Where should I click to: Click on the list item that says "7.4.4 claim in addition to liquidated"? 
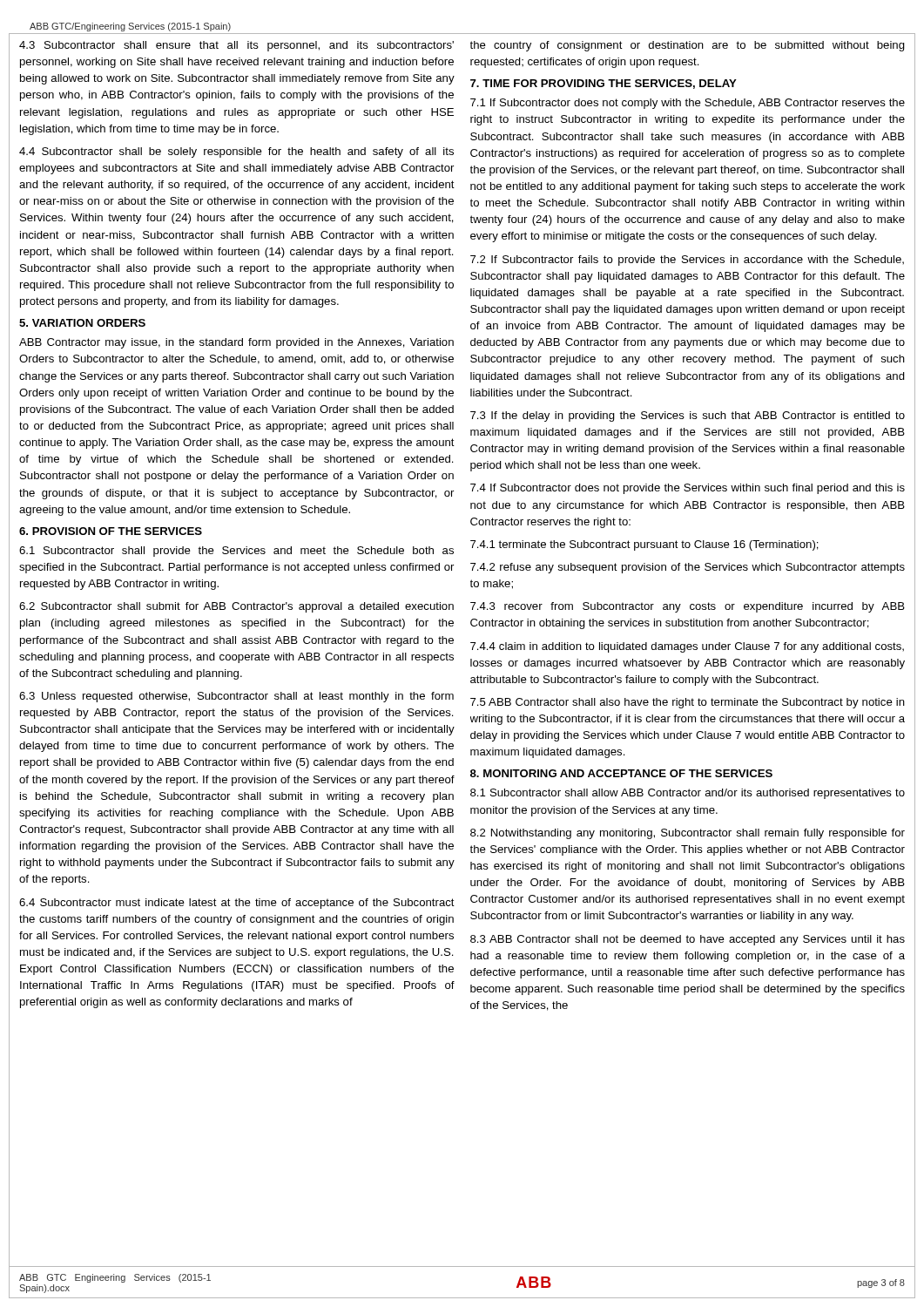coord(687,662)
